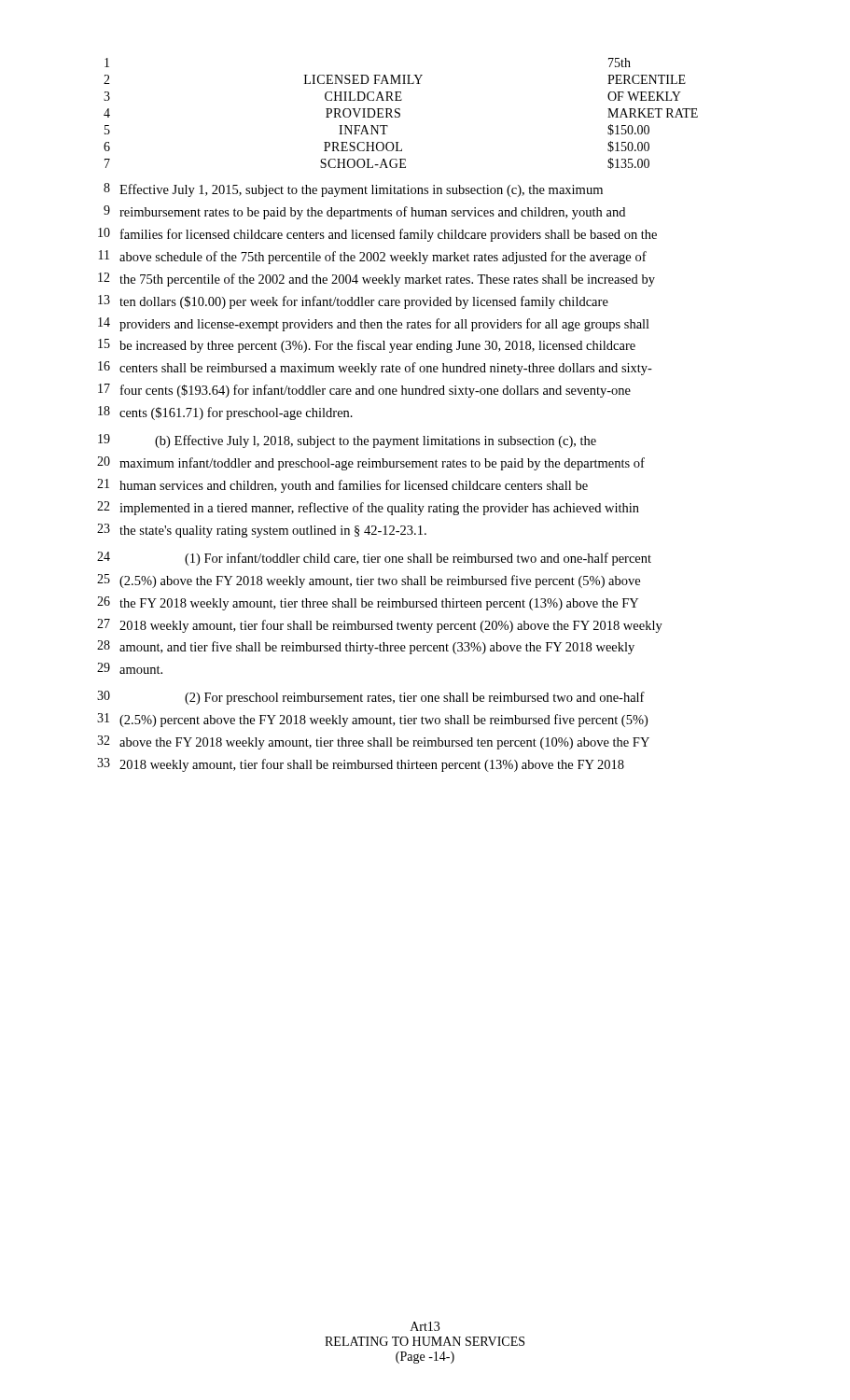This screenshot has height=1400, width=850.
Task: Find the block on this page that starts "30 (2) For preschool reimbursement rates, tier"
Action: (425, 698)
